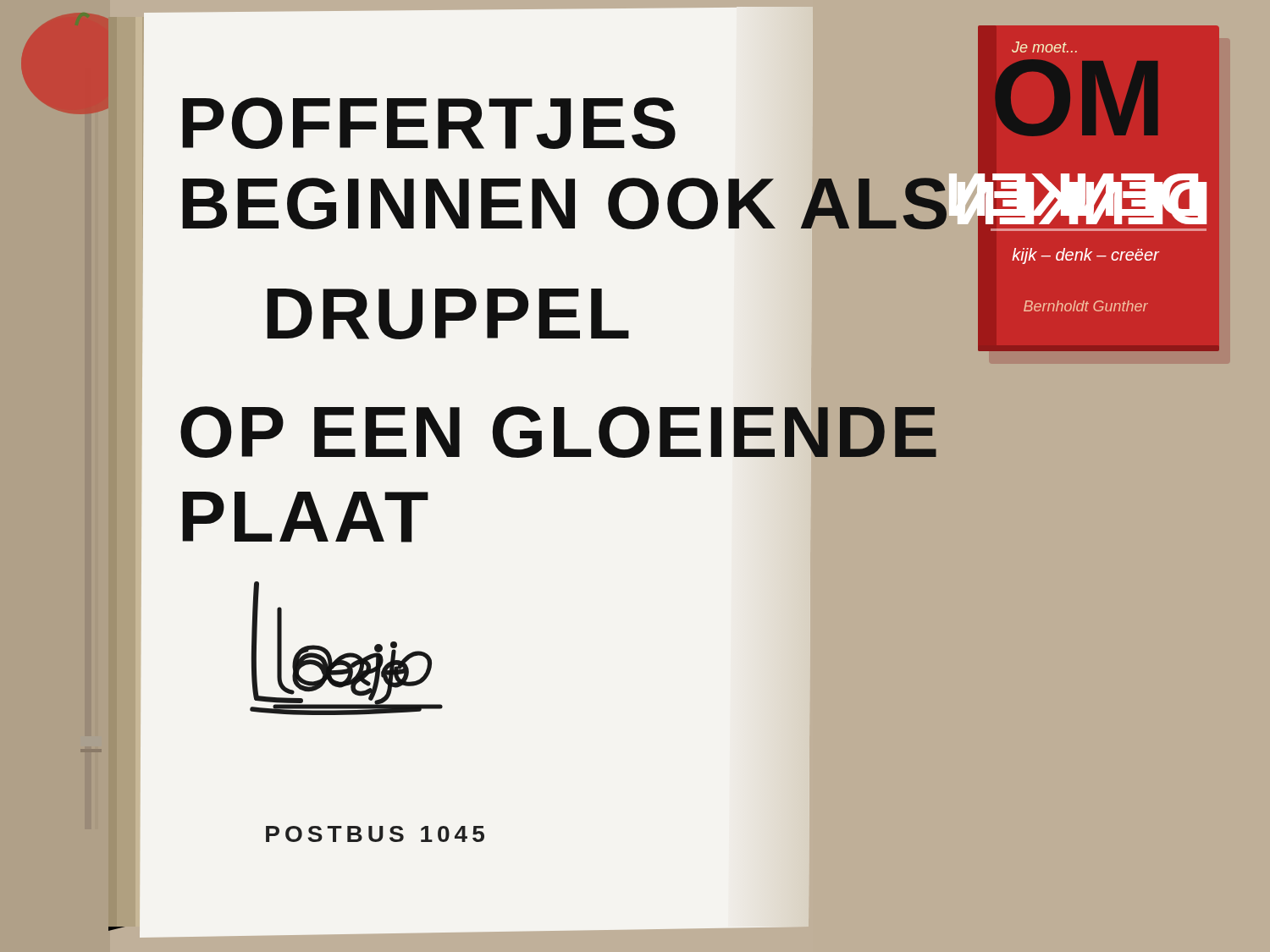This screenshot has height=952, width=1270.
Task: Find the photo
Action: pos(635,476)
